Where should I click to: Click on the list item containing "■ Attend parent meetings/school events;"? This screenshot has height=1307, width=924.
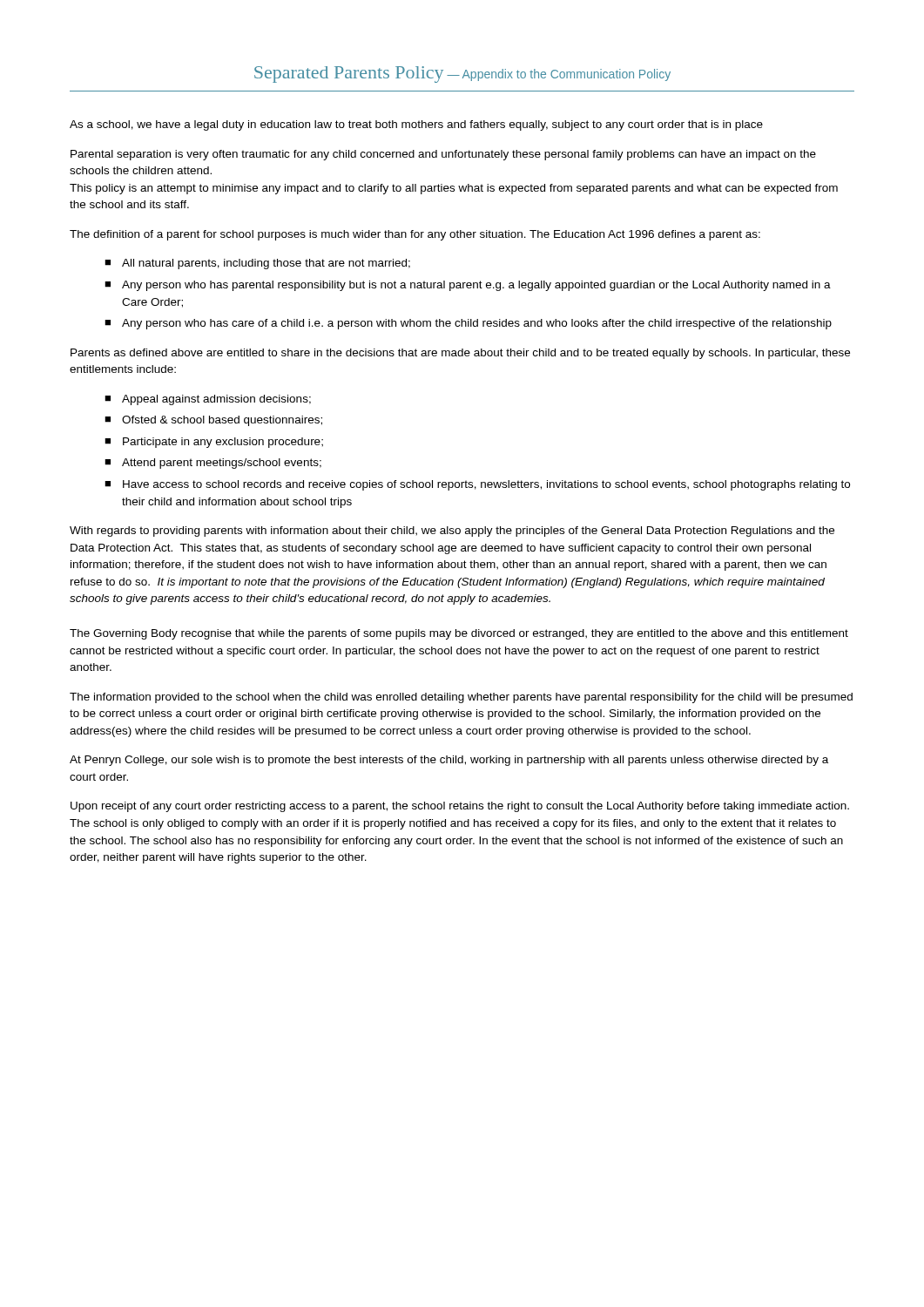point(213,464)
